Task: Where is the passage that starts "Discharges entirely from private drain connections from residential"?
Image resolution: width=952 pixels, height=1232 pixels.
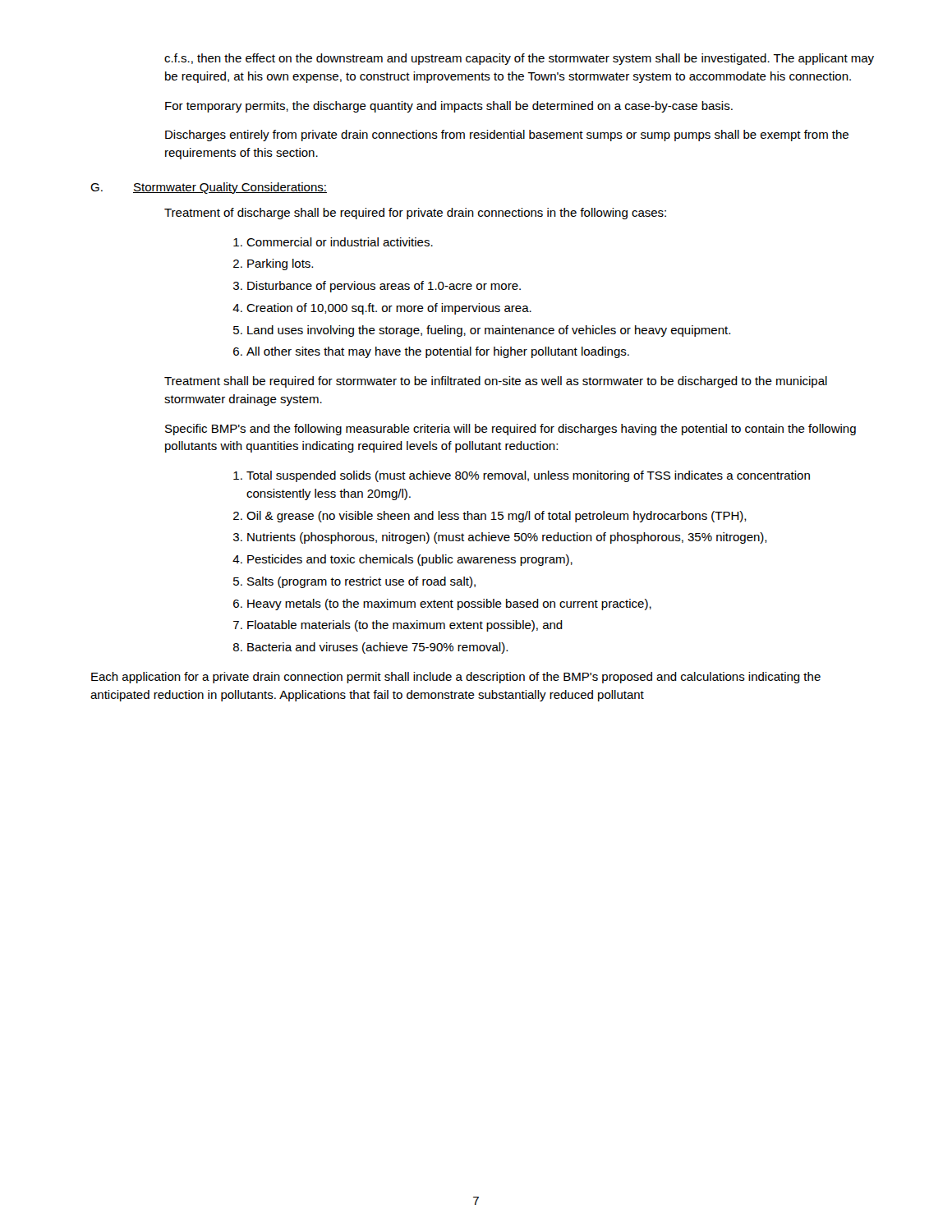Action: pos(521,144)
